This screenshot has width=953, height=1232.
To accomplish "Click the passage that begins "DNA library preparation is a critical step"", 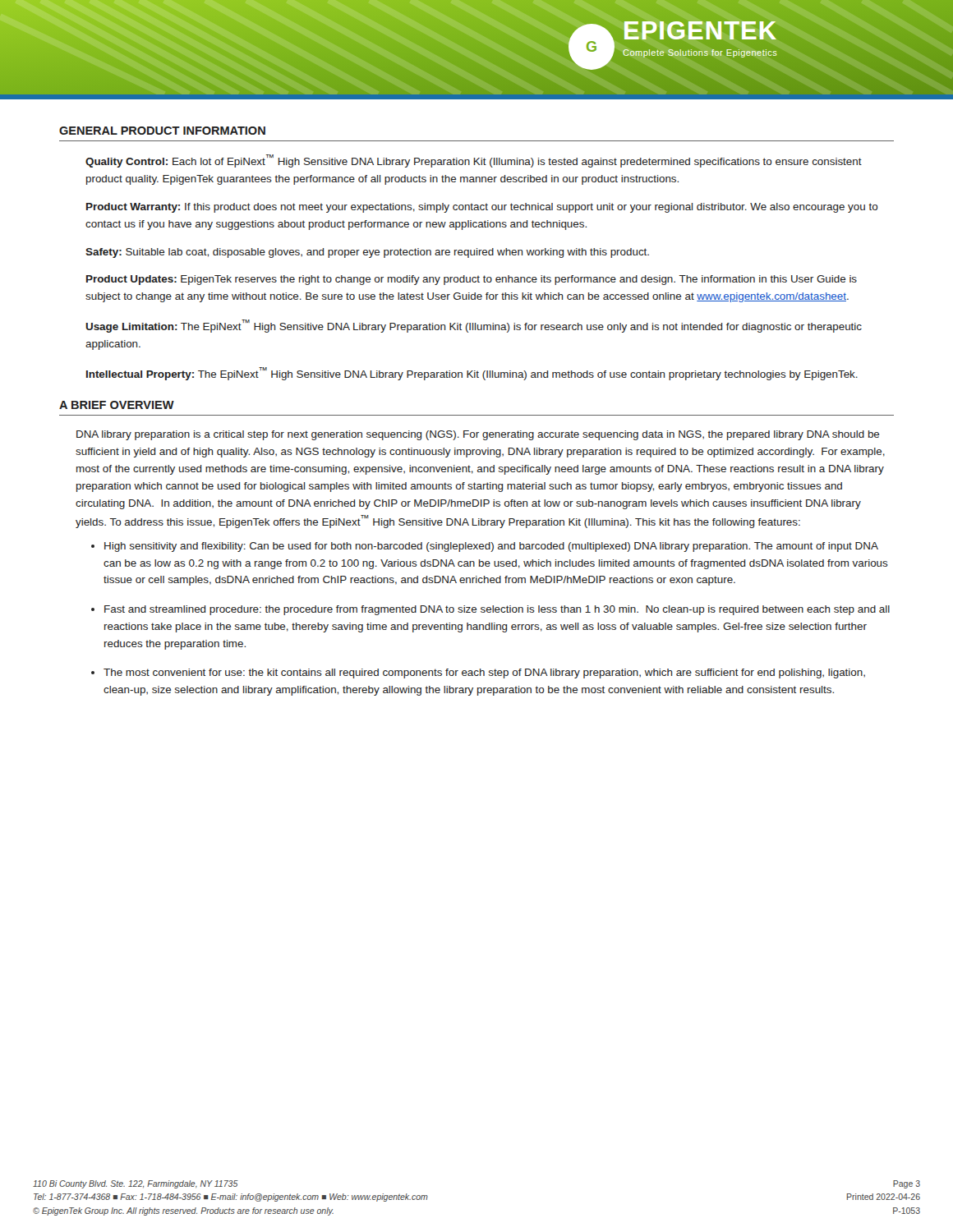I will pyautogui.click(x=480, y=478).
